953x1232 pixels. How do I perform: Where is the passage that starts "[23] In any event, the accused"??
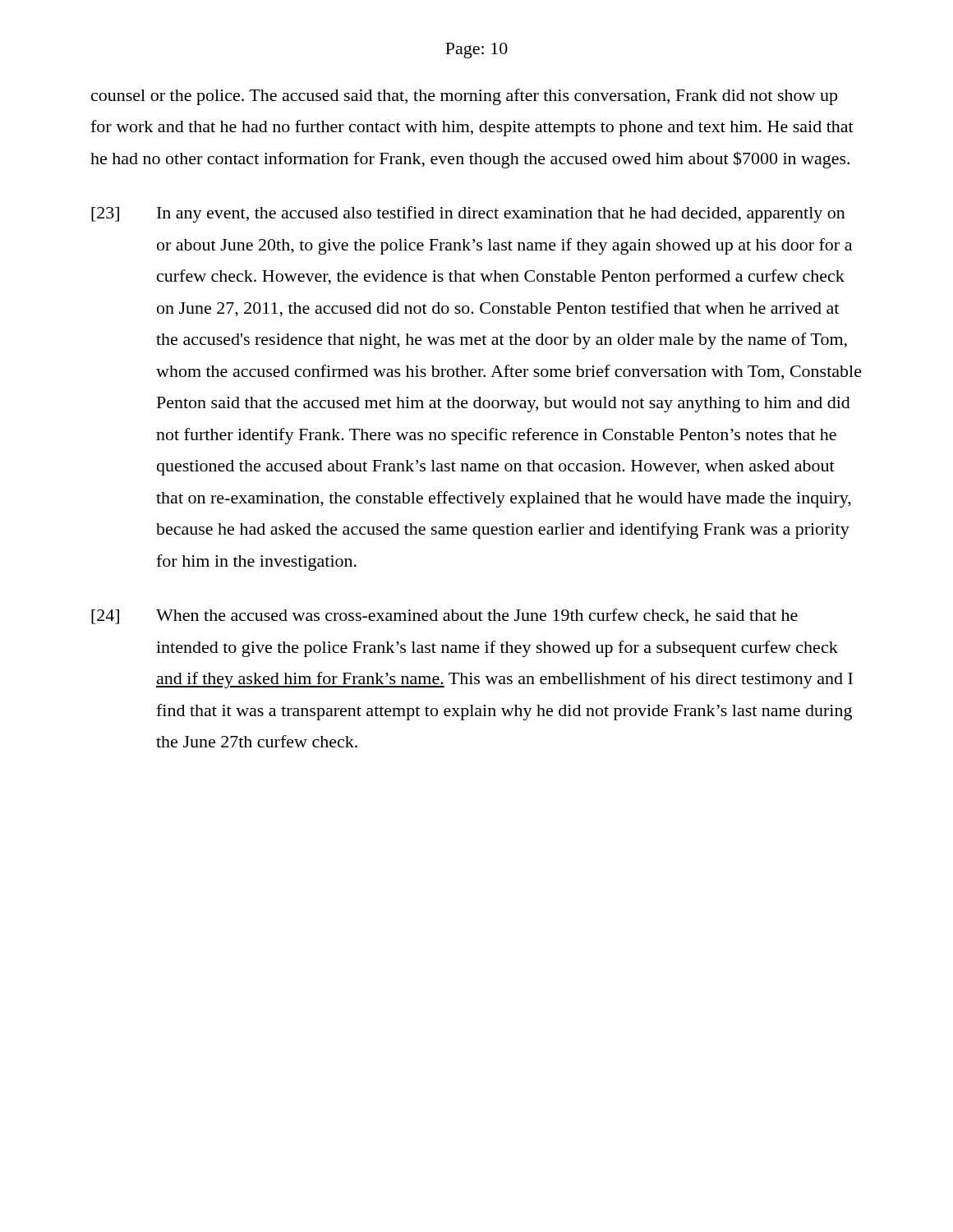pyautogui.click(x=476, y=387)
